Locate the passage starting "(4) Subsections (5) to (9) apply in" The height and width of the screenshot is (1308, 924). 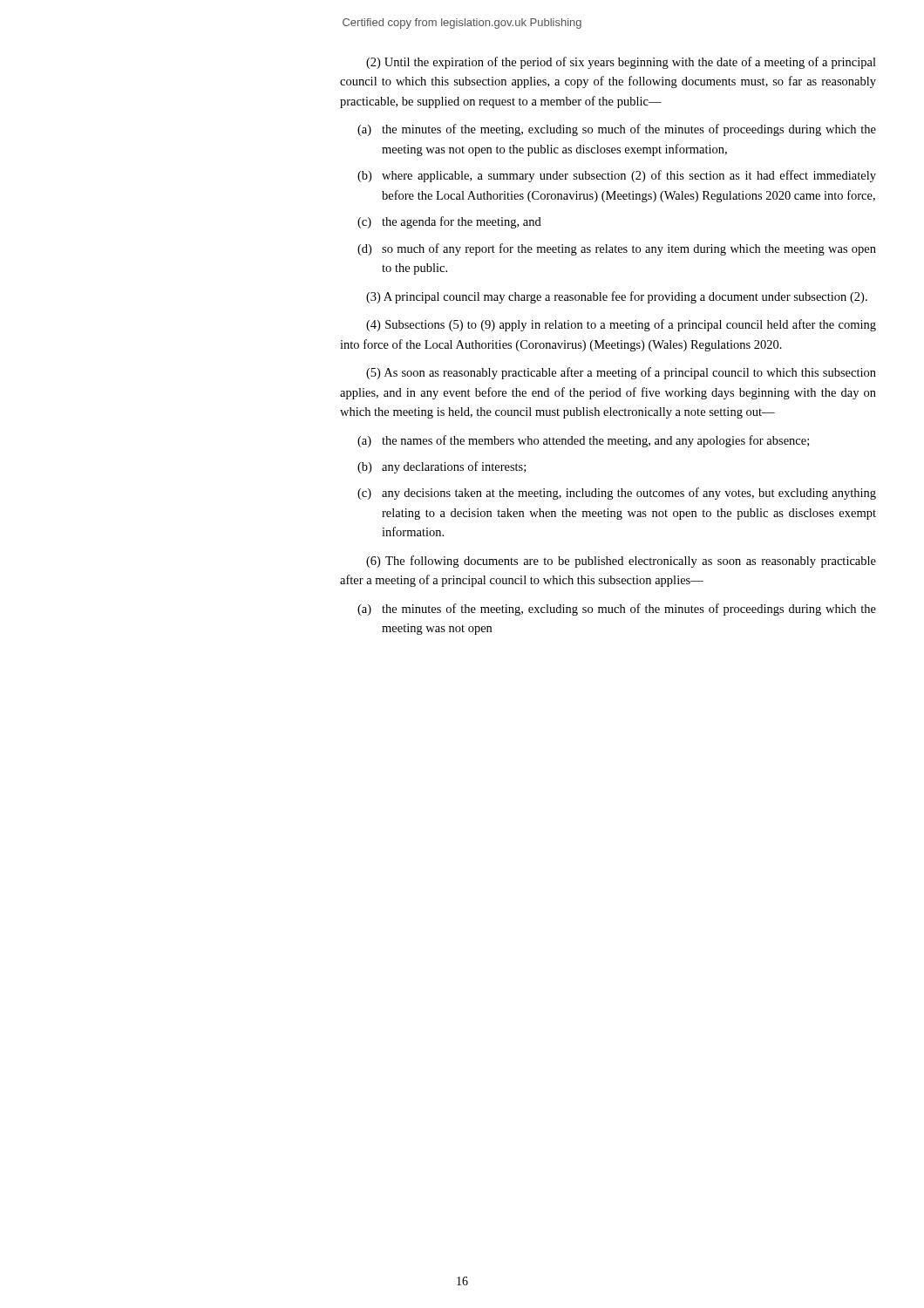pyautogui.click(x=608, y=334)
